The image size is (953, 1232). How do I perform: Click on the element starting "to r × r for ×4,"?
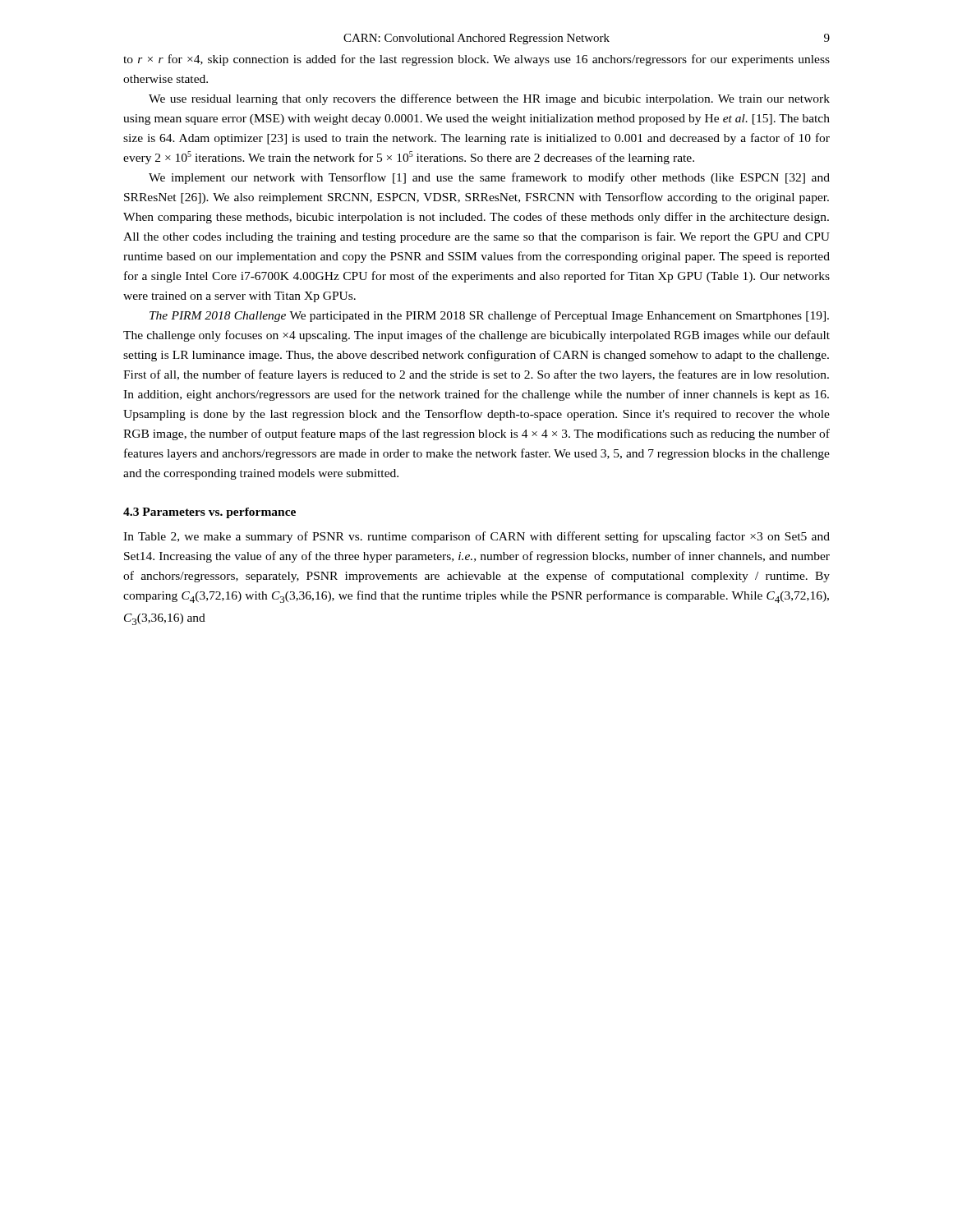coord(476,69)
